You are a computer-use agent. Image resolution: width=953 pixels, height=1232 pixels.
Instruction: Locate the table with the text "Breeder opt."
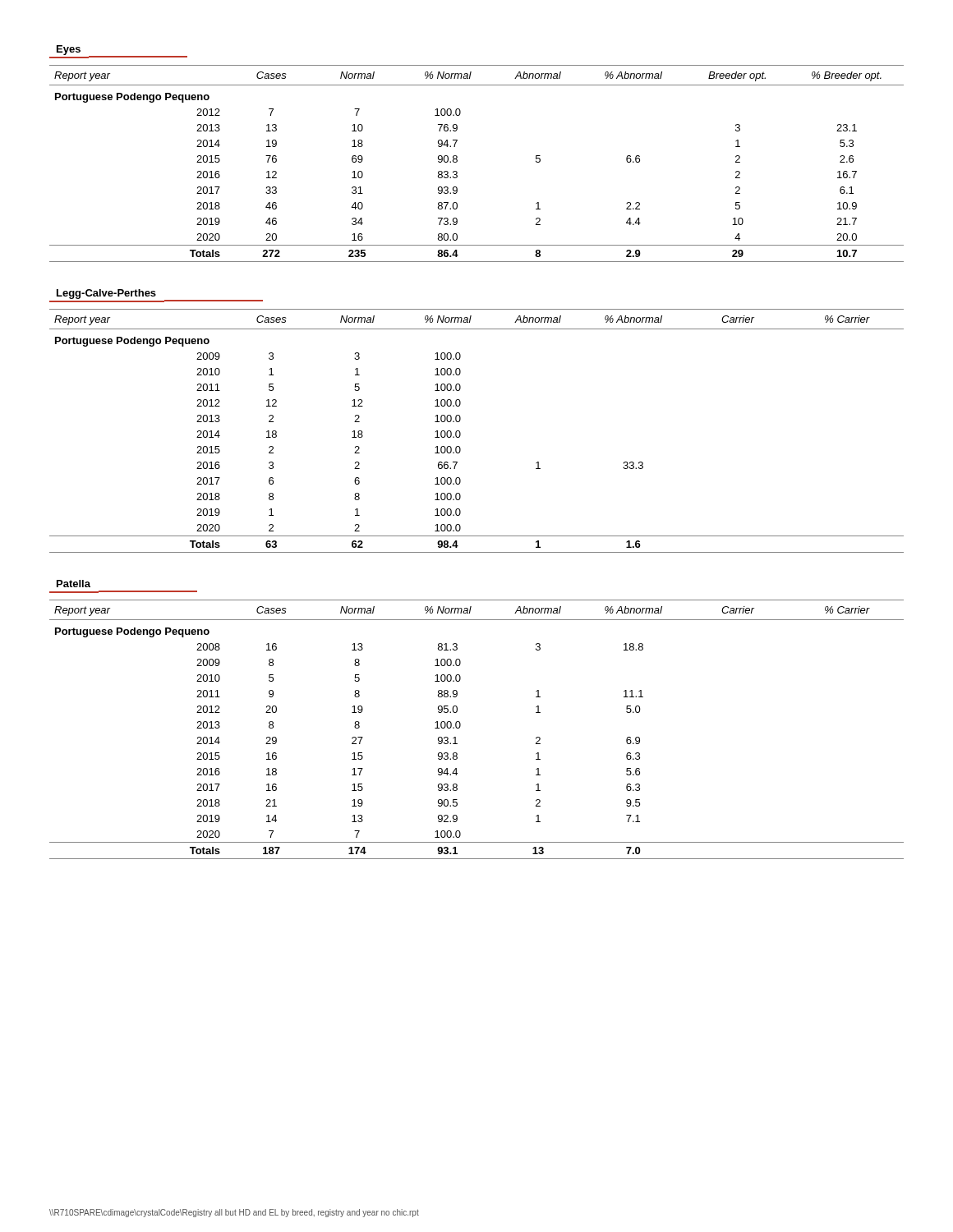tap(476, 163)
